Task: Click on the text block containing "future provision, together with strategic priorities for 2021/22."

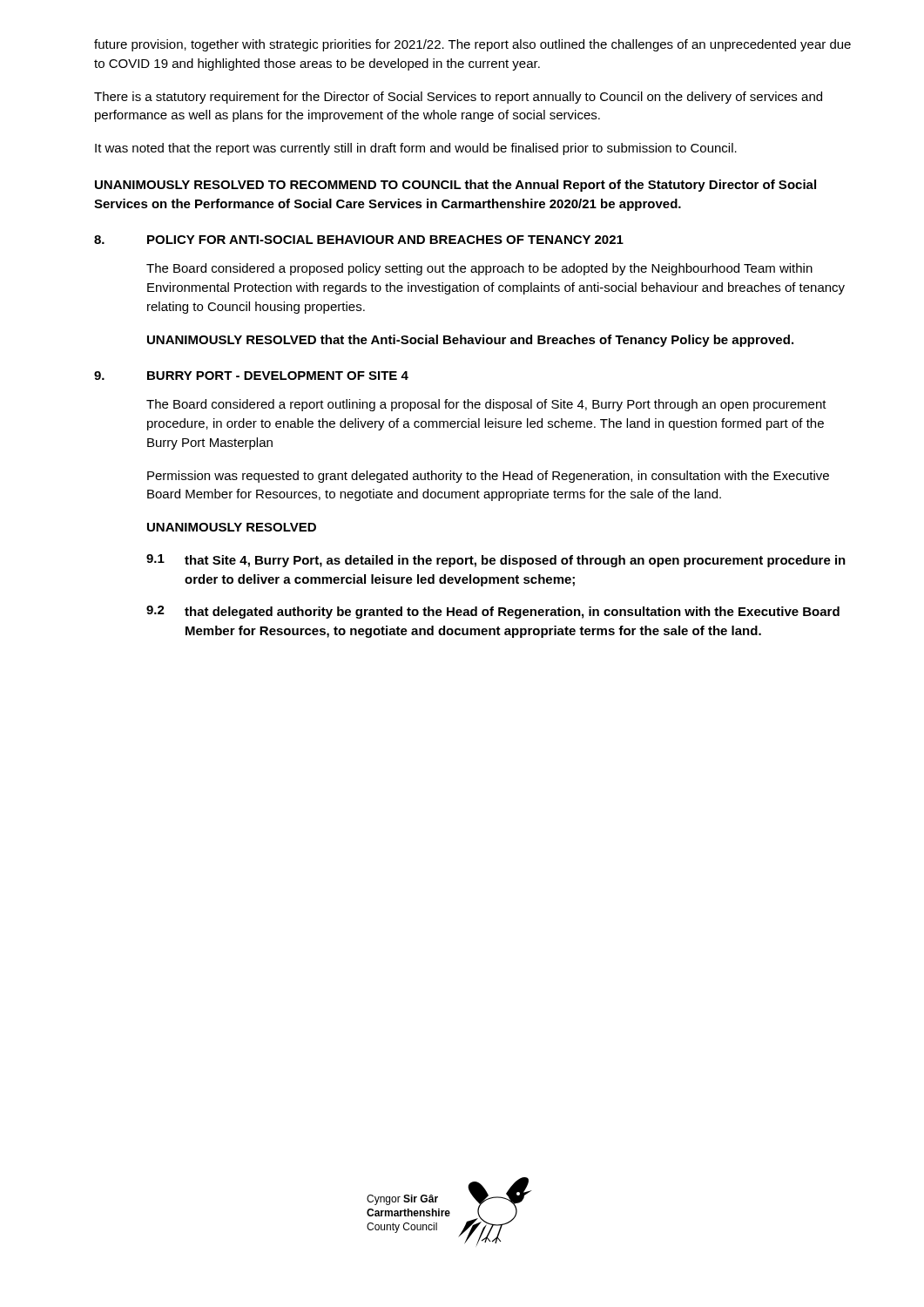Action: coord(473,53)
